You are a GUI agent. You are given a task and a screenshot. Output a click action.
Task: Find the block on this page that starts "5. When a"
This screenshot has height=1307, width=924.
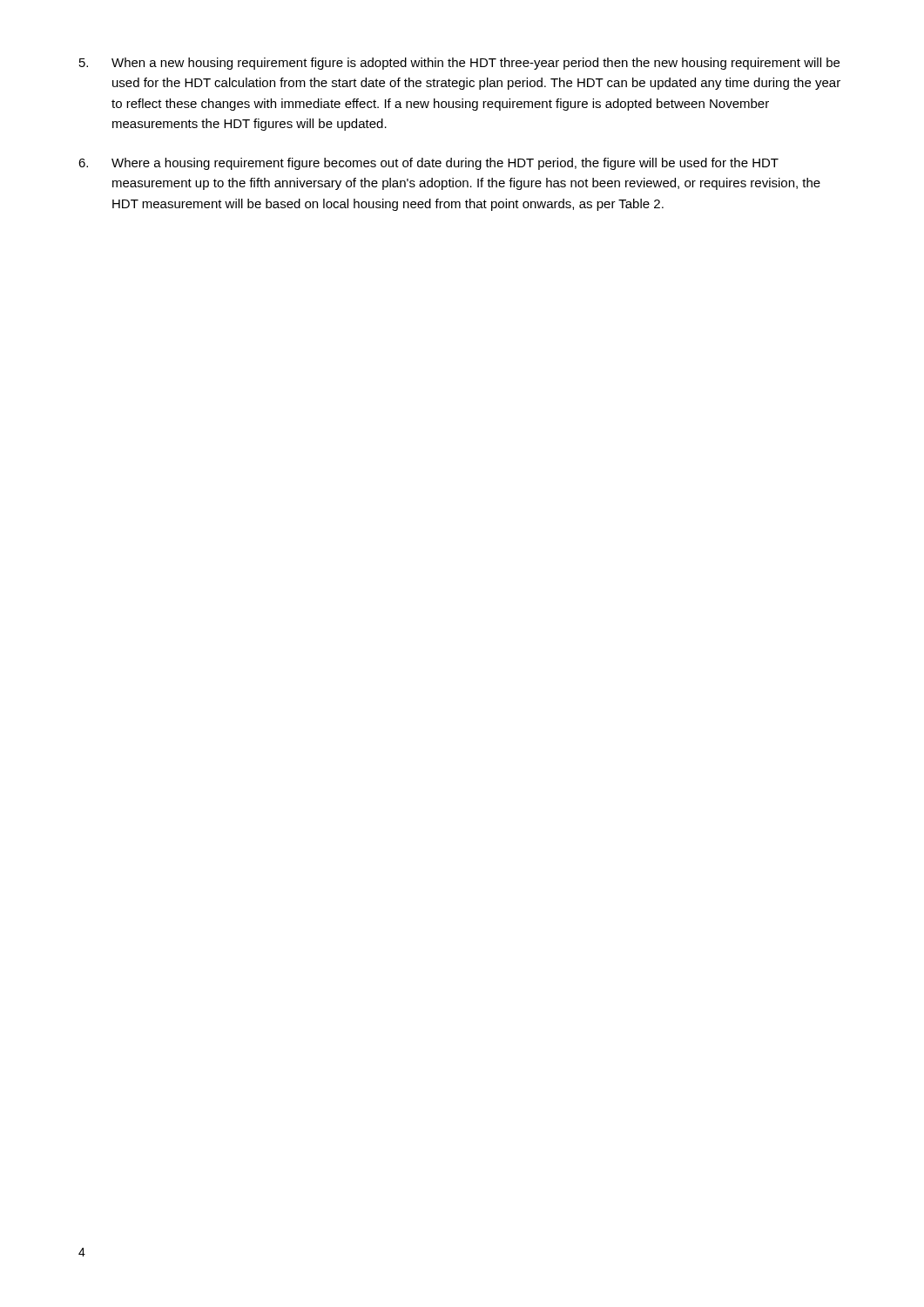pyautogui.click(x=462, y=93)
